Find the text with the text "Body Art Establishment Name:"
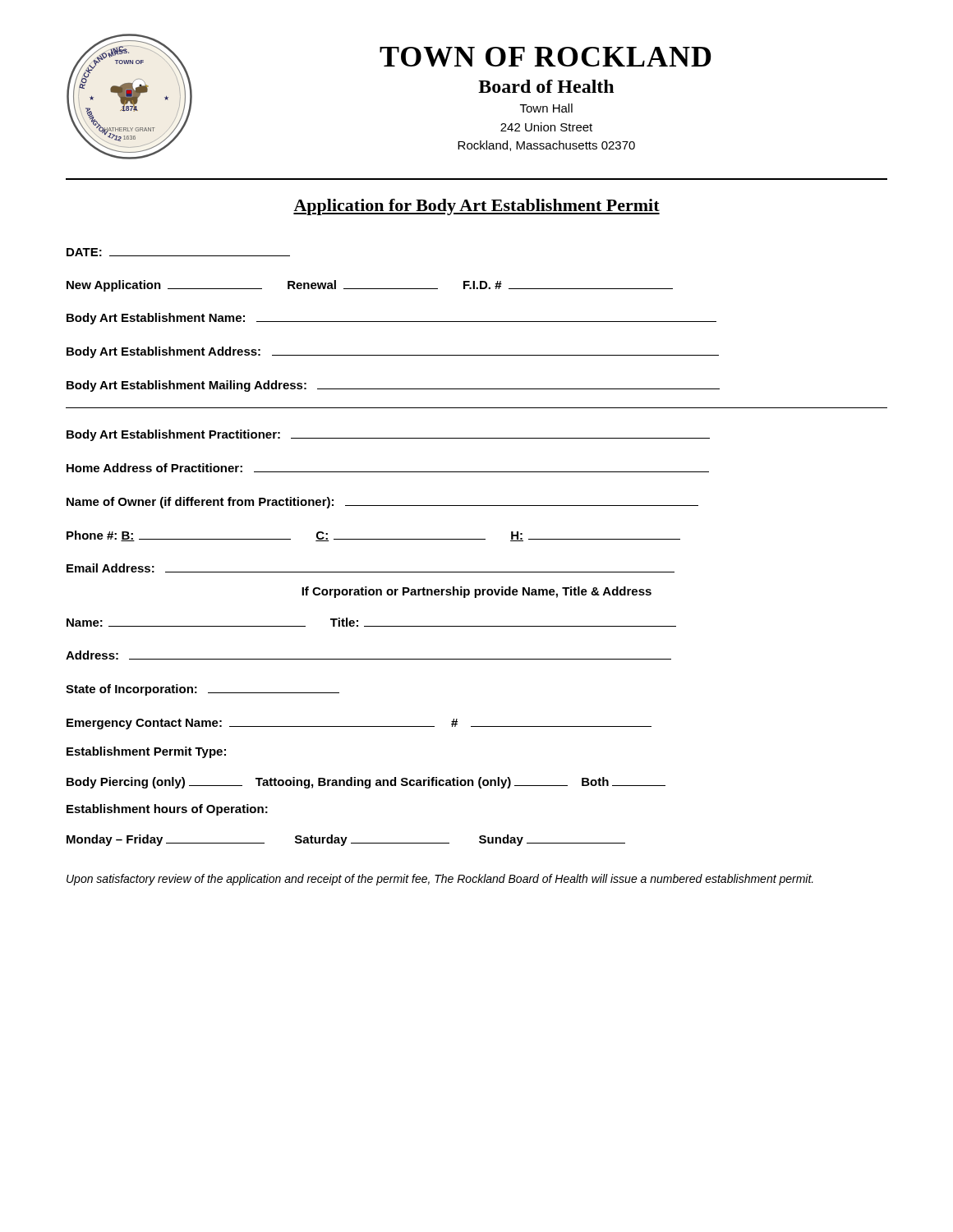 point(391,315)
